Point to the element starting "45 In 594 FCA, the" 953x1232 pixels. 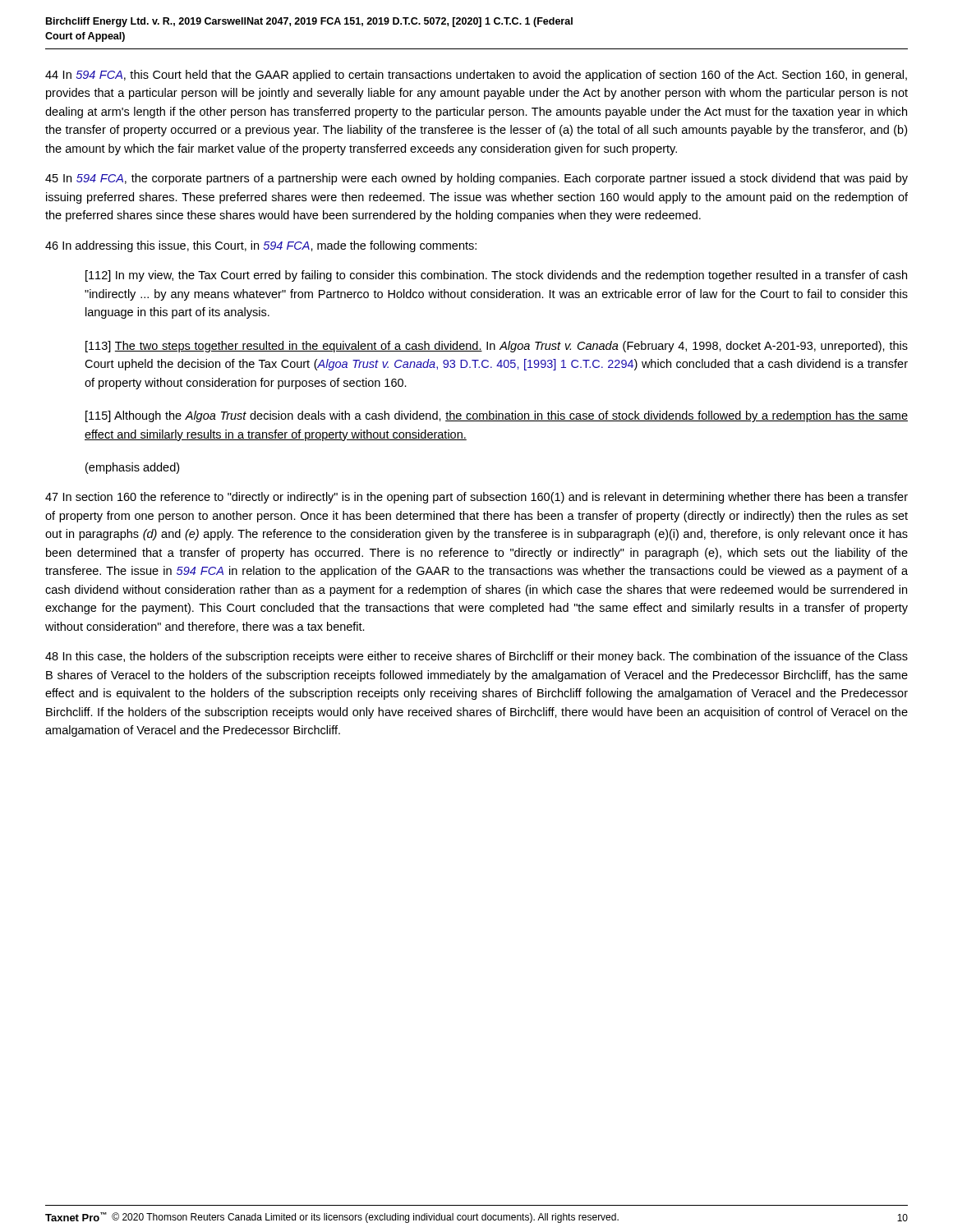click(476, 197)
